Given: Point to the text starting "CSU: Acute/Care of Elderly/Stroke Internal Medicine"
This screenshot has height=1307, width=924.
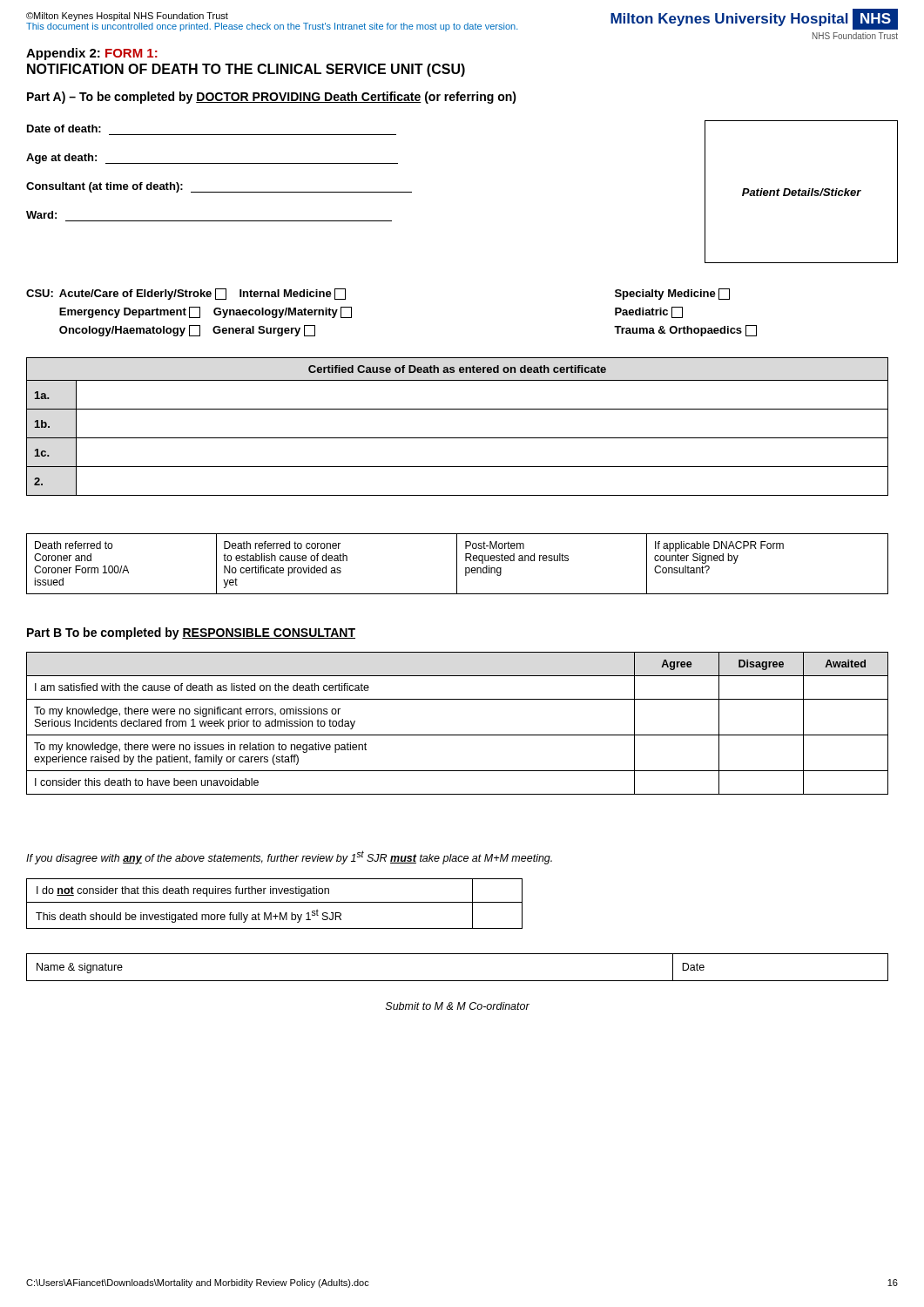Looking at the screenshot, I should click(x=128, y=294).
